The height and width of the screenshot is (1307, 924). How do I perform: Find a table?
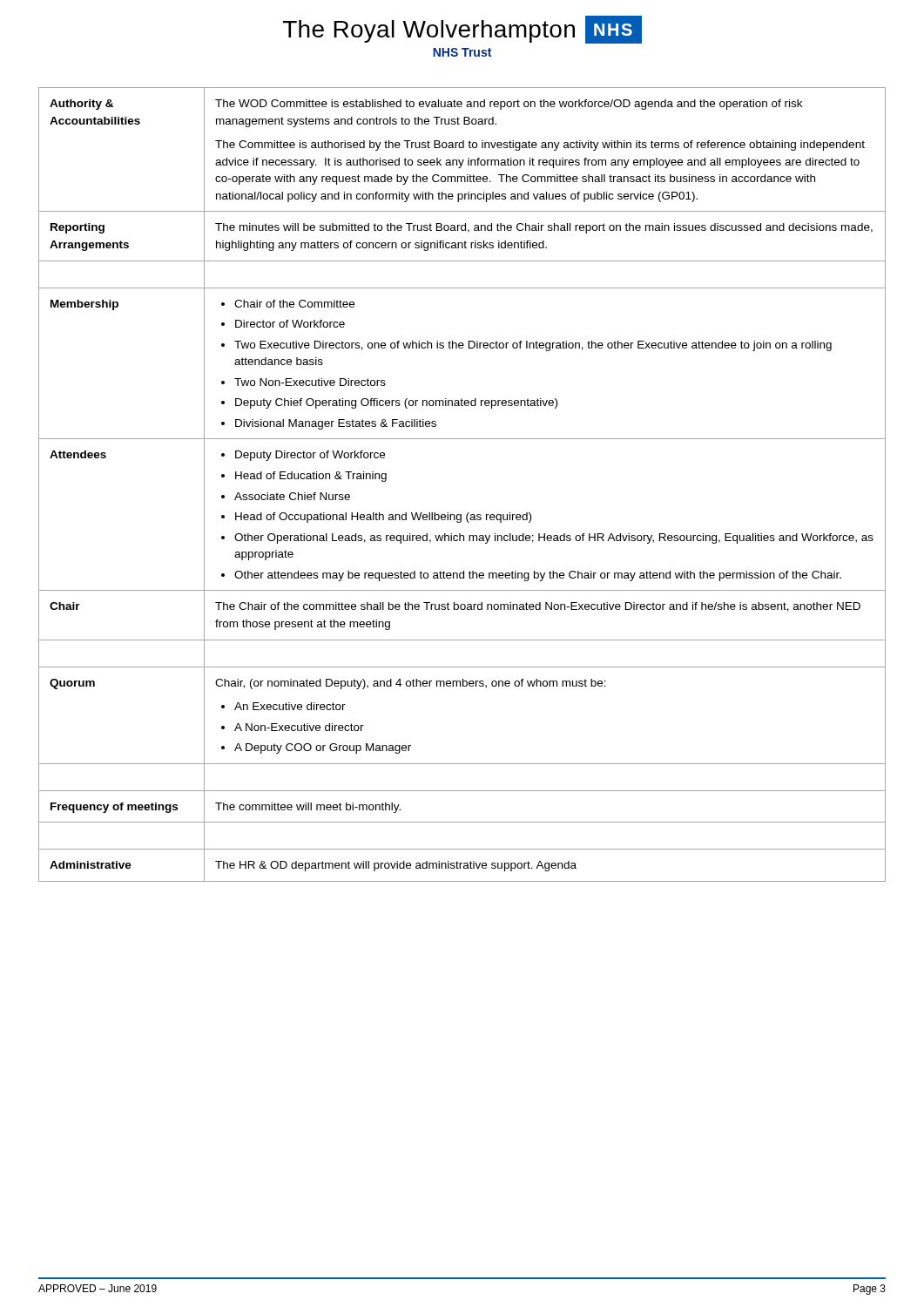coord(462,667)
